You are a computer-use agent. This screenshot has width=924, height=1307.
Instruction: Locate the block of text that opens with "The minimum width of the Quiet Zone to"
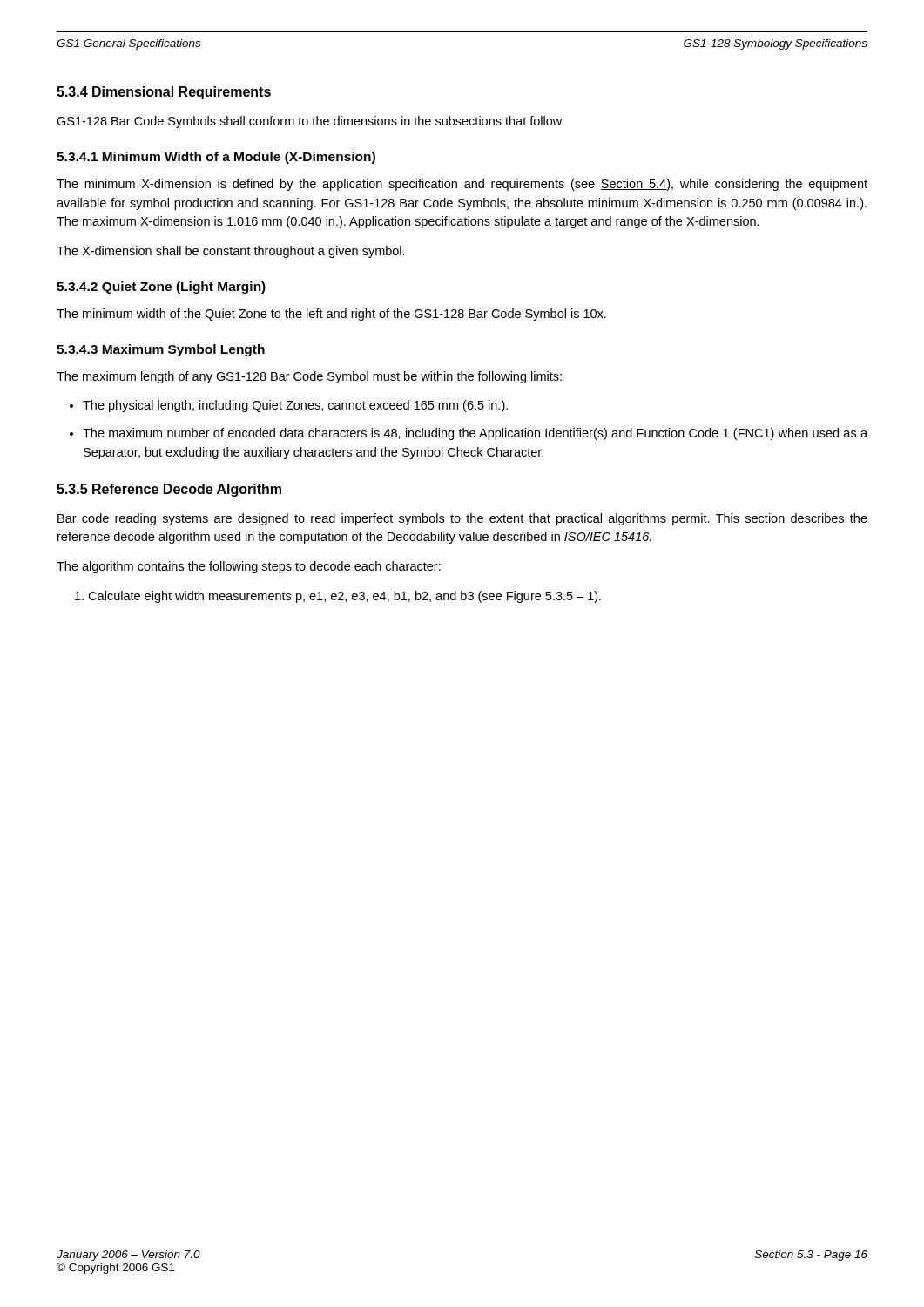pyautogui.click(x=332, y=313)
